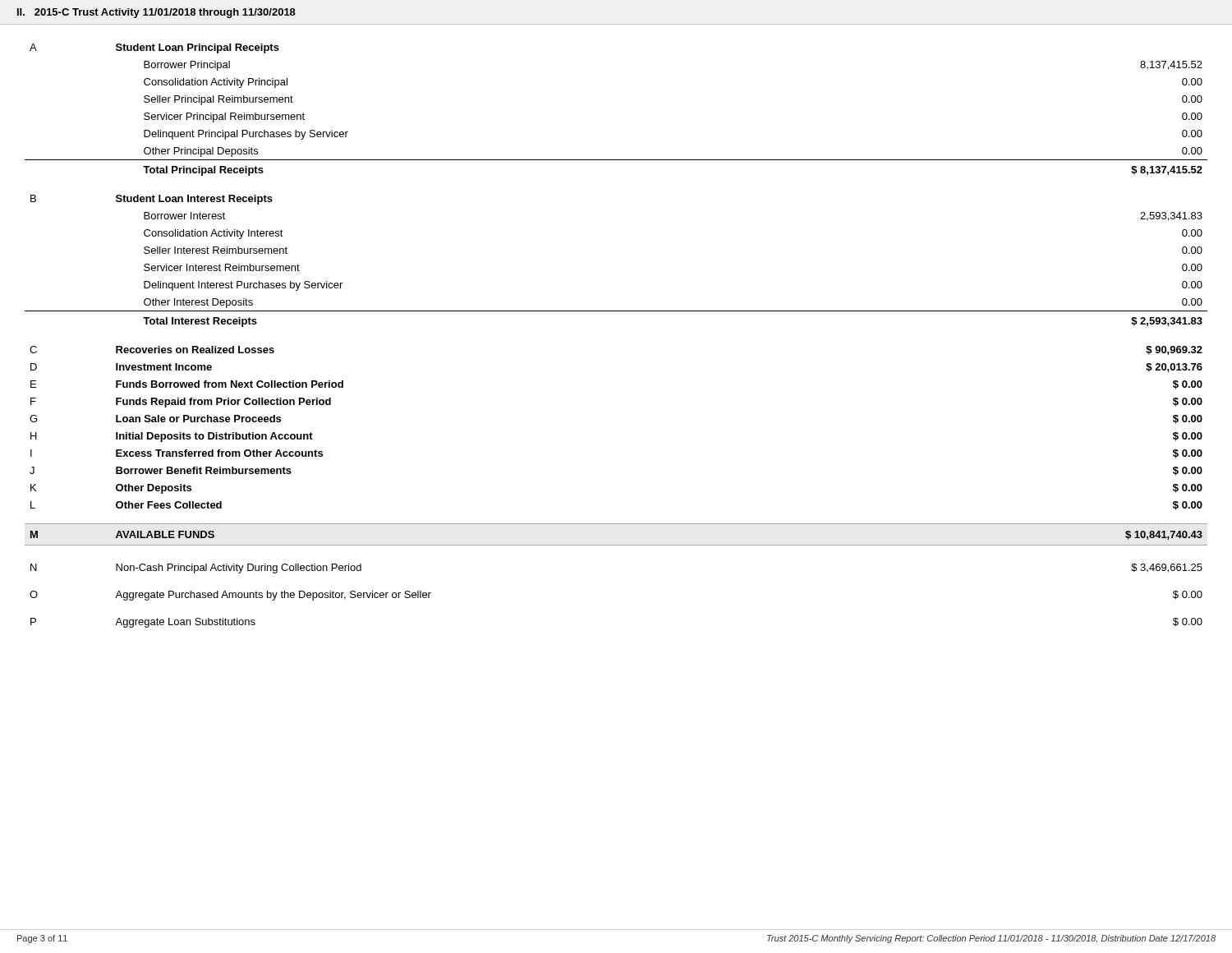Click on the list item that reads "Borrower Interest"
The image size is (1232, 953).
(x=184, y=216)
